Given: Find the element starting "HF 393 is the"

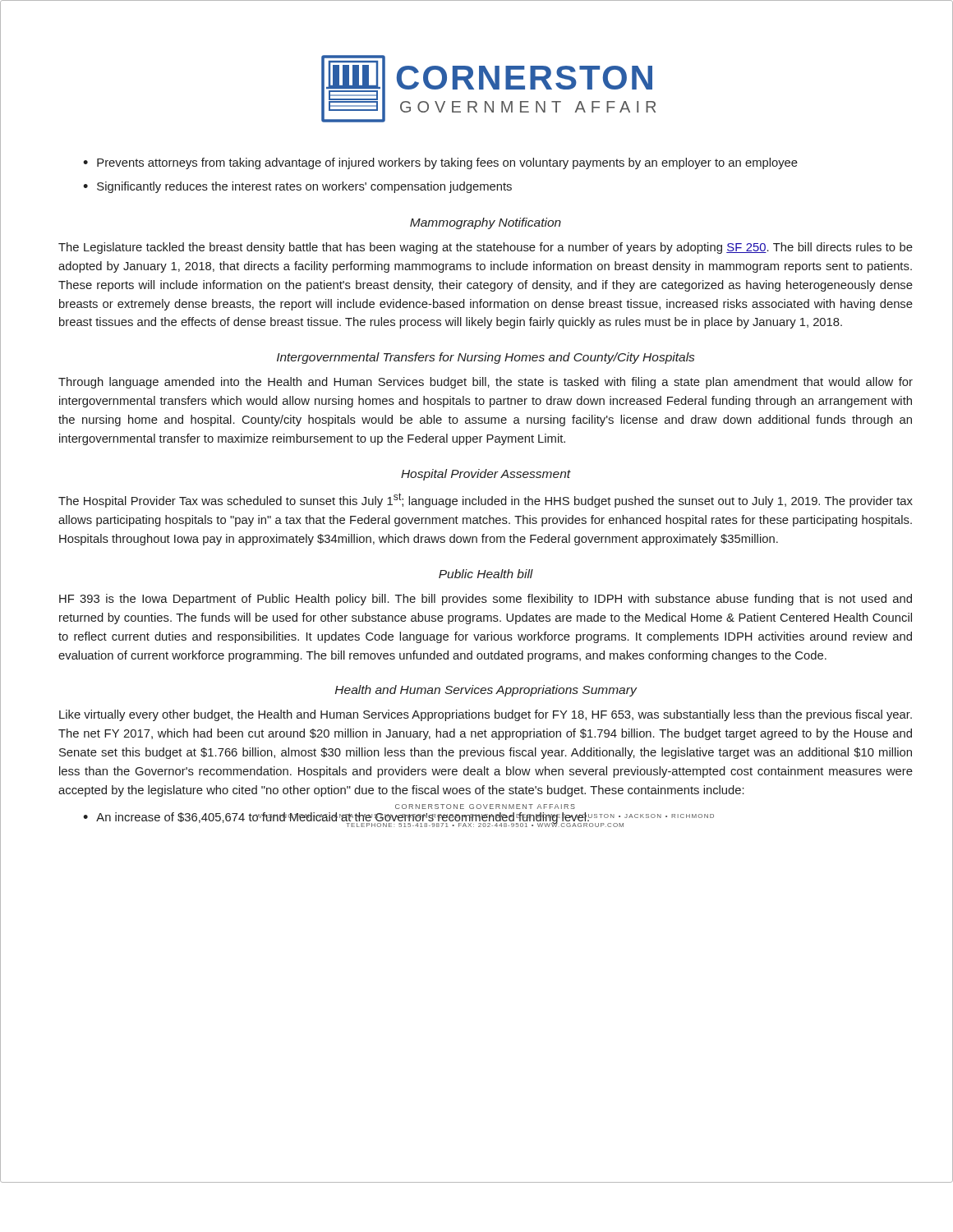Looking at the screenshot, I should coord(486,627).
